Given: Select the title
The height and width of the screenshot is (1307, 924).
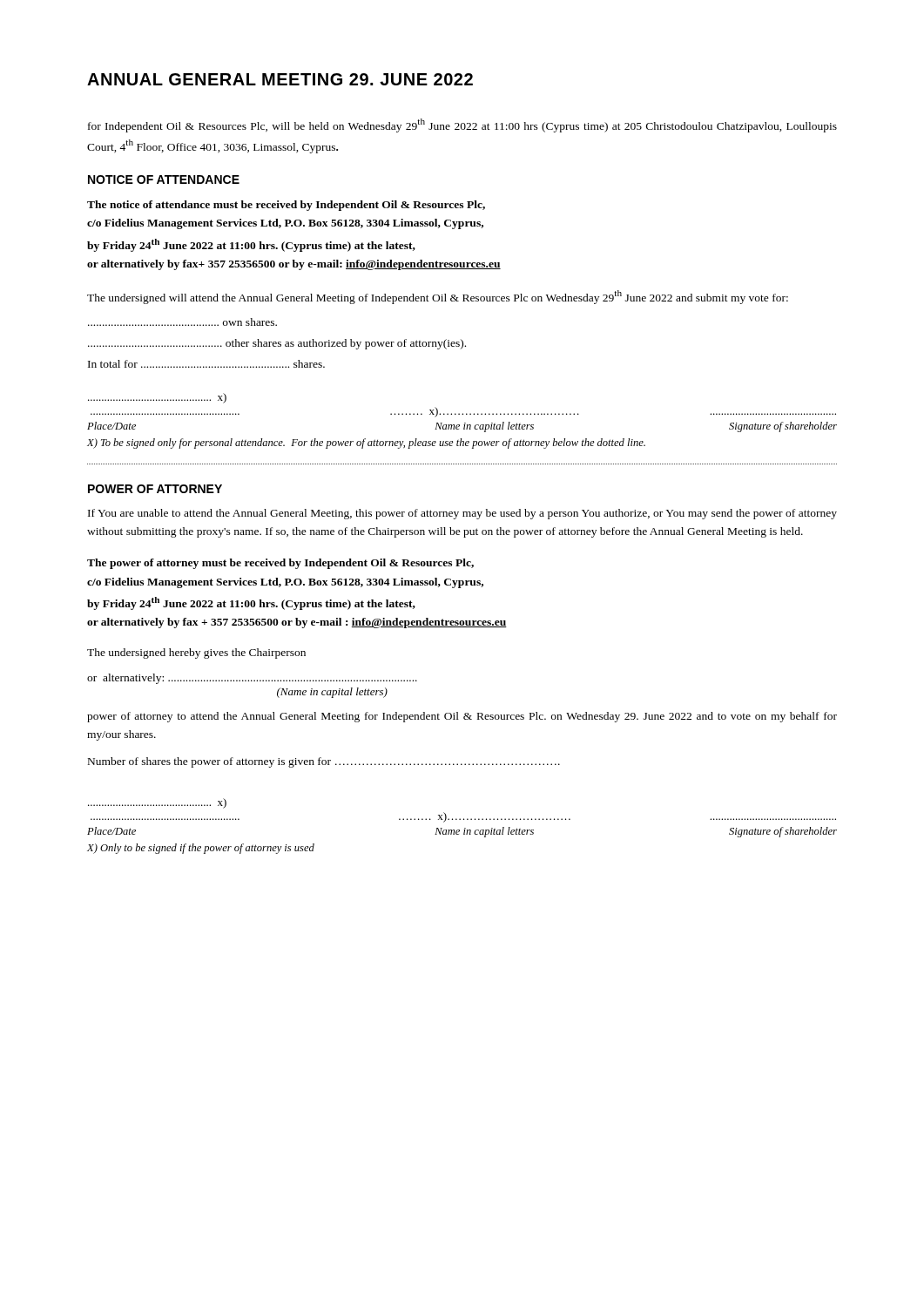Looking at the screenshot, I should [x=462, y=80].
